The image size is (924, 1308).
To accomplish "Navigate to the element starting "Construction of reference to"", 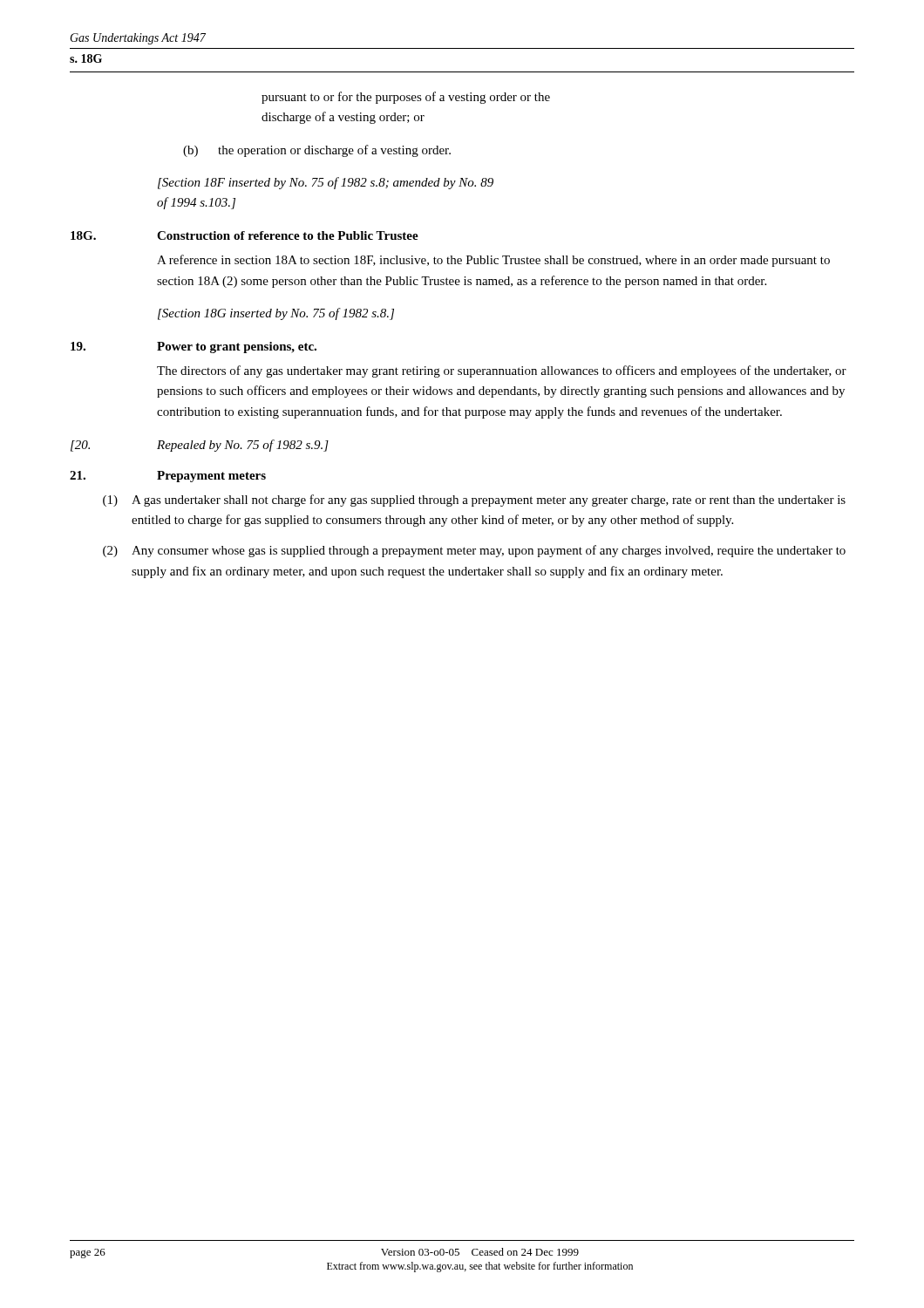I will click(x=288, y=236).
